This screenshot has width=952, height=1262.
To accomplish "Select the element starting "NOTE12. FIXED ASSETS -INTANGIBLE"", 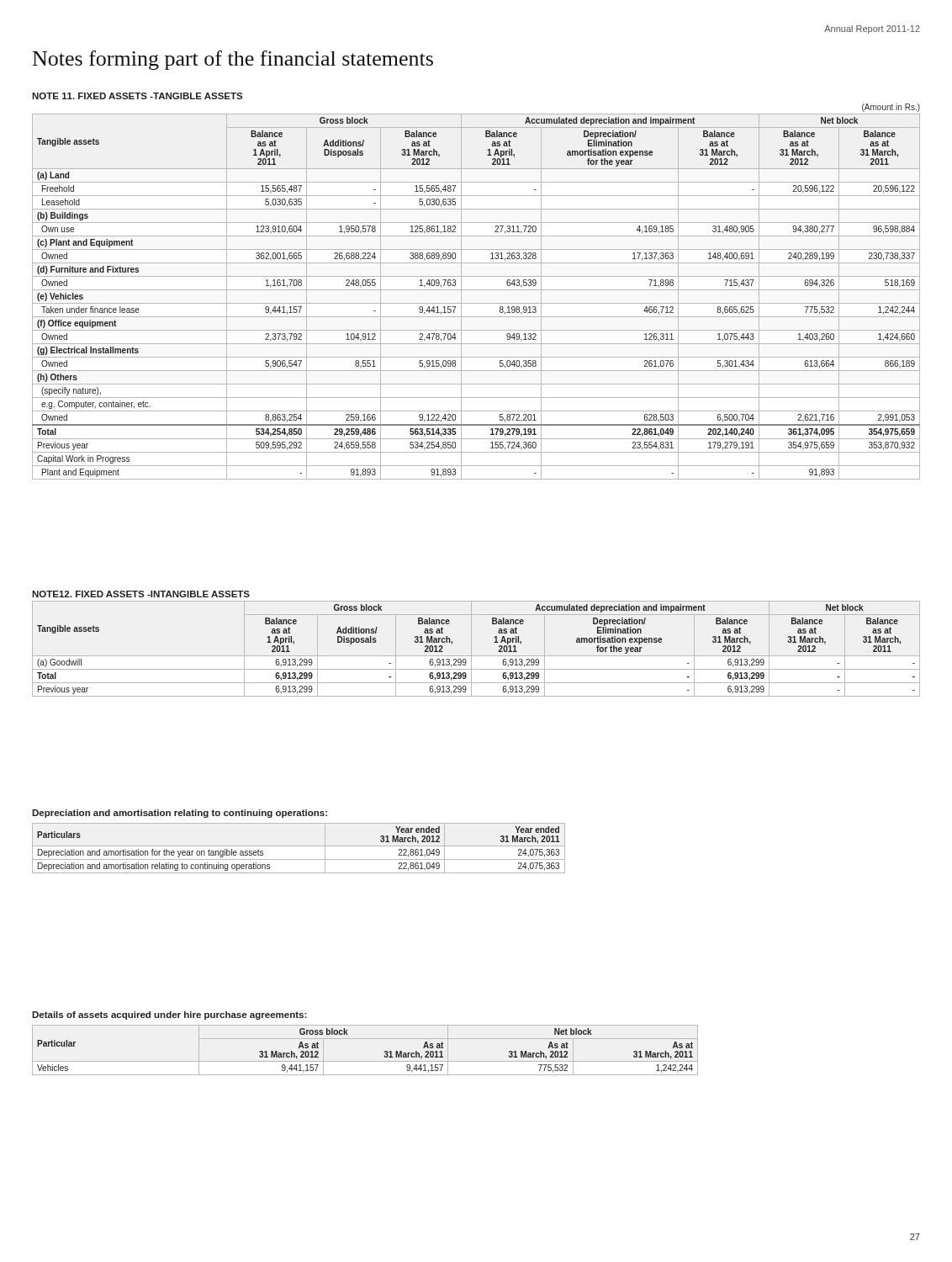I will coord(141,594).
